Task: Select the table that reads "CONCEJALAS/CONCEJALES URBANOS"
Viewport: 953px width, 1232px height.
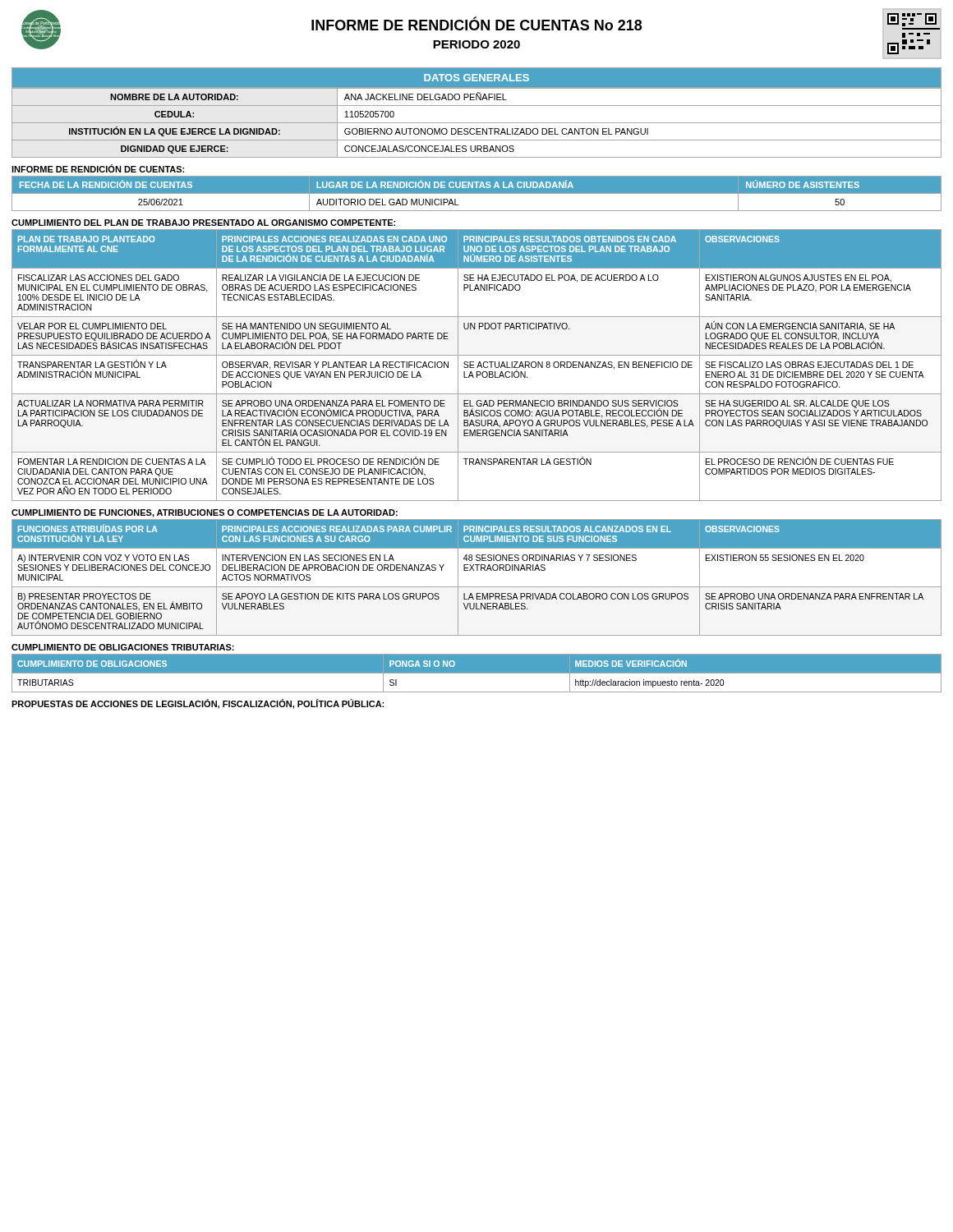Action: coord(476,123)
